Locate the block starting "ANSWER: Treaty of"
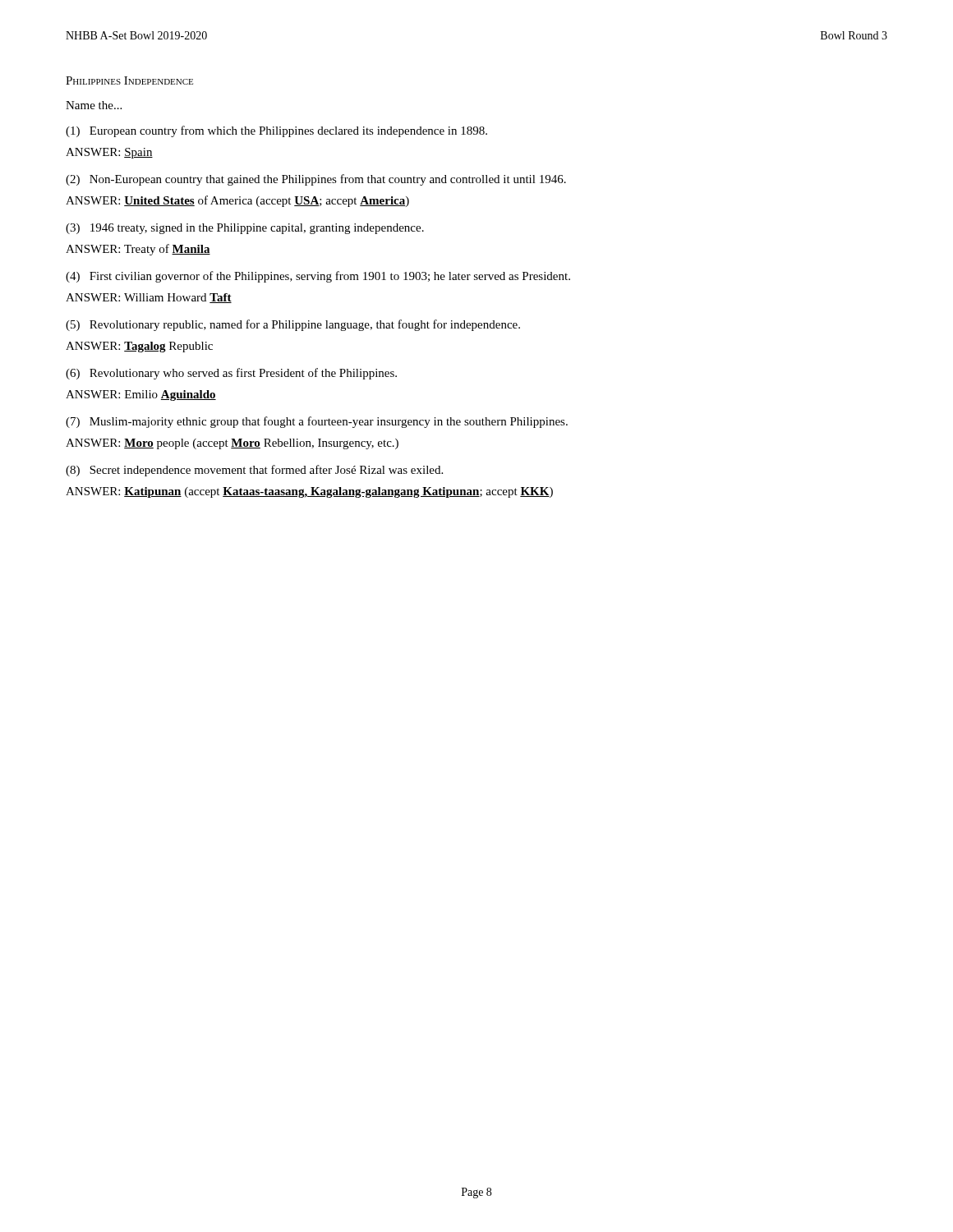The image size is (953, 1232). (138, 249)
